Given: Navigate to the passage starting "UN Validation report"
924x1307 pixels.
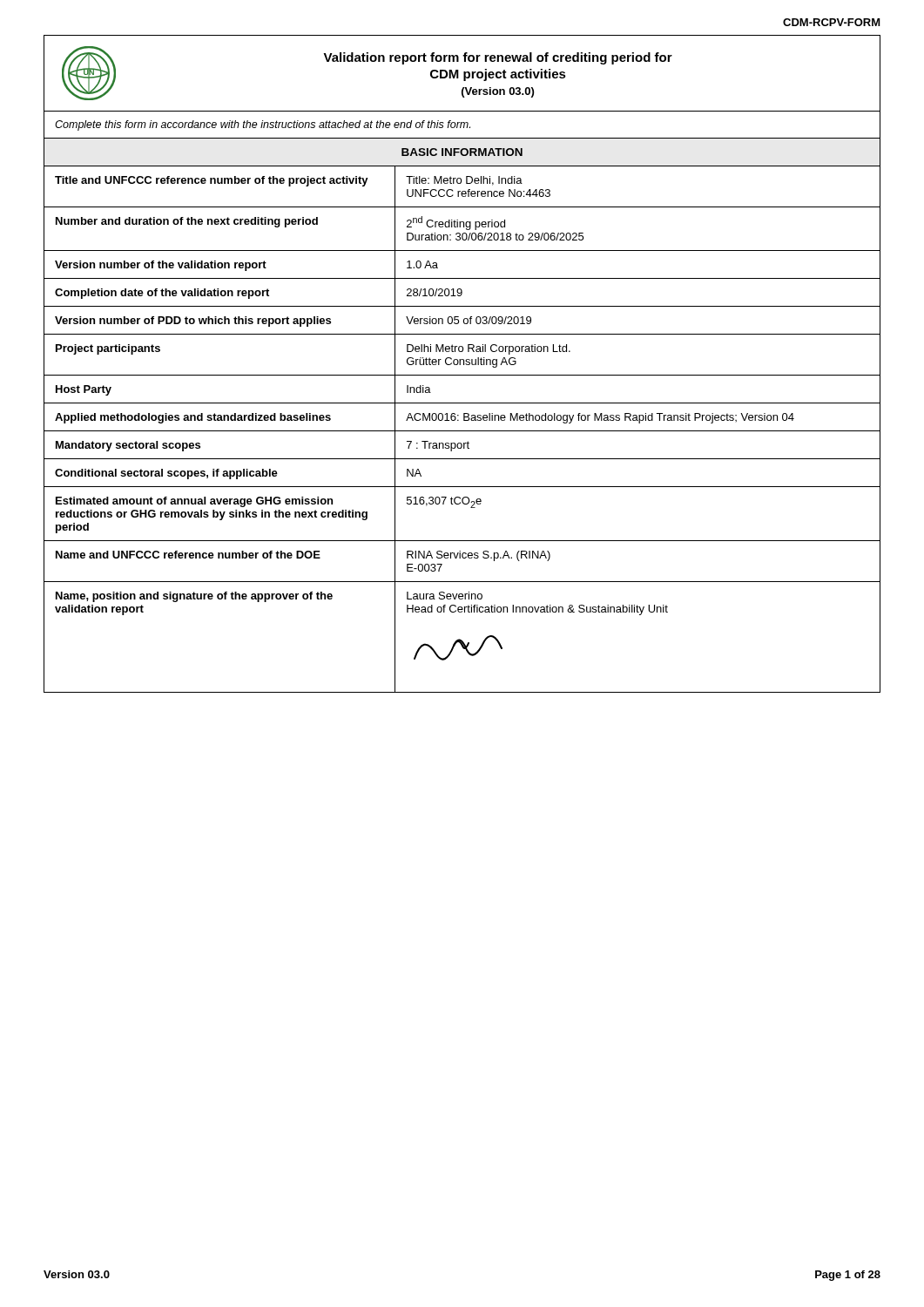Looking at the screenshot, I should point(462,73).
